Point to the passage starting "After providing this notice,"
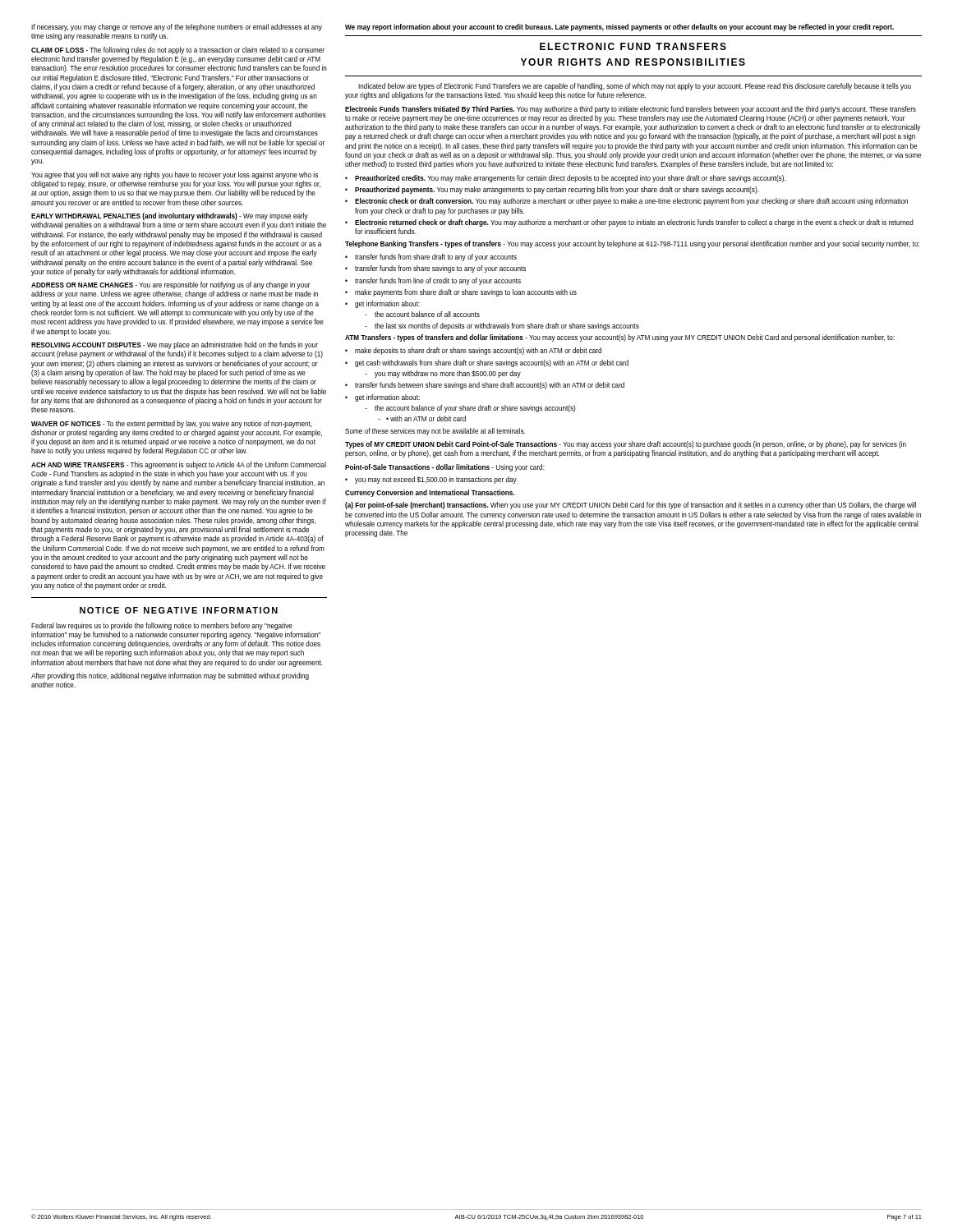953x1232 pixels. pos(179,681)
